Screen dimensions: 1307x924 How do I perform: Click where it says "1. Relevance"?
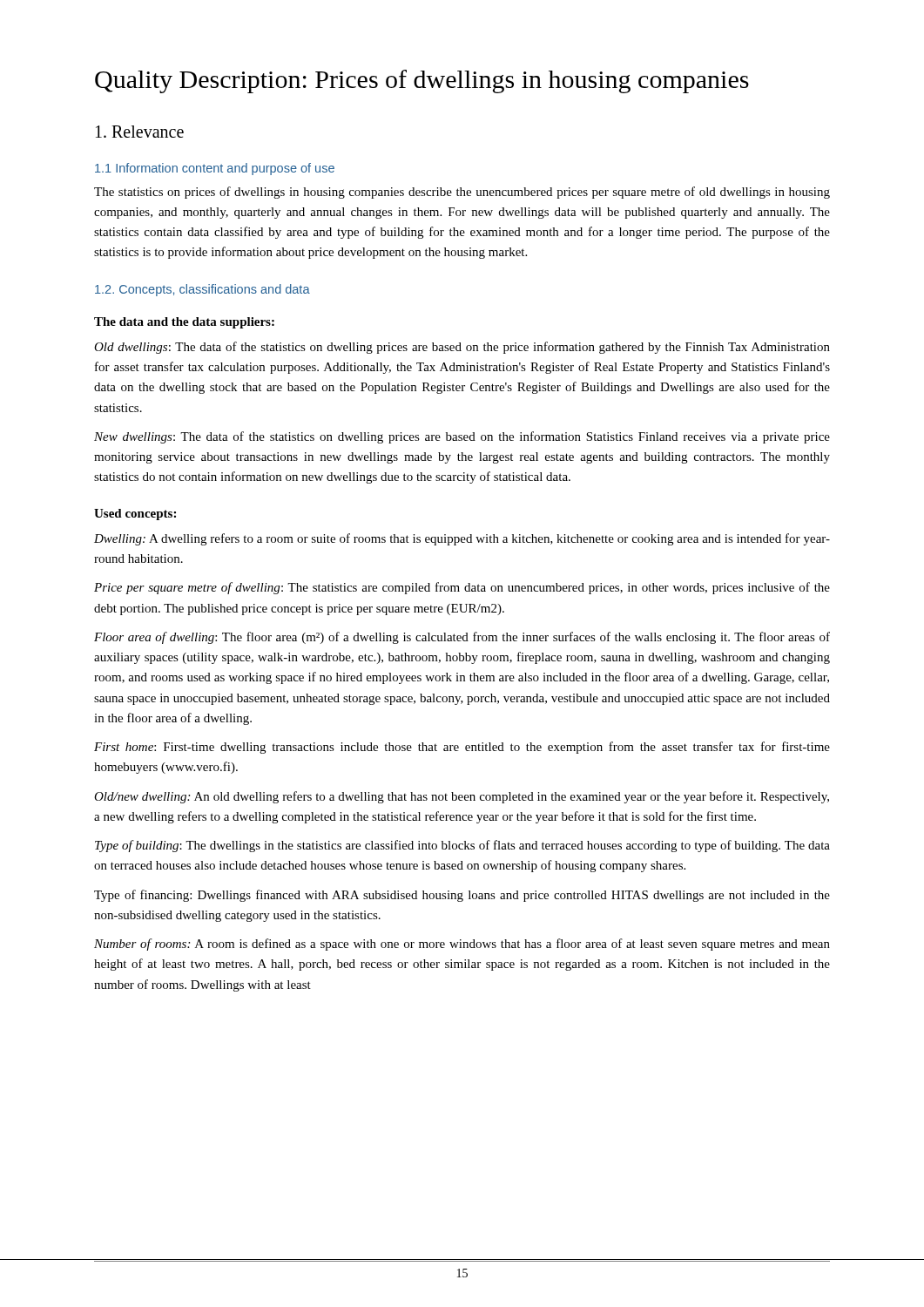click(140, 132)
